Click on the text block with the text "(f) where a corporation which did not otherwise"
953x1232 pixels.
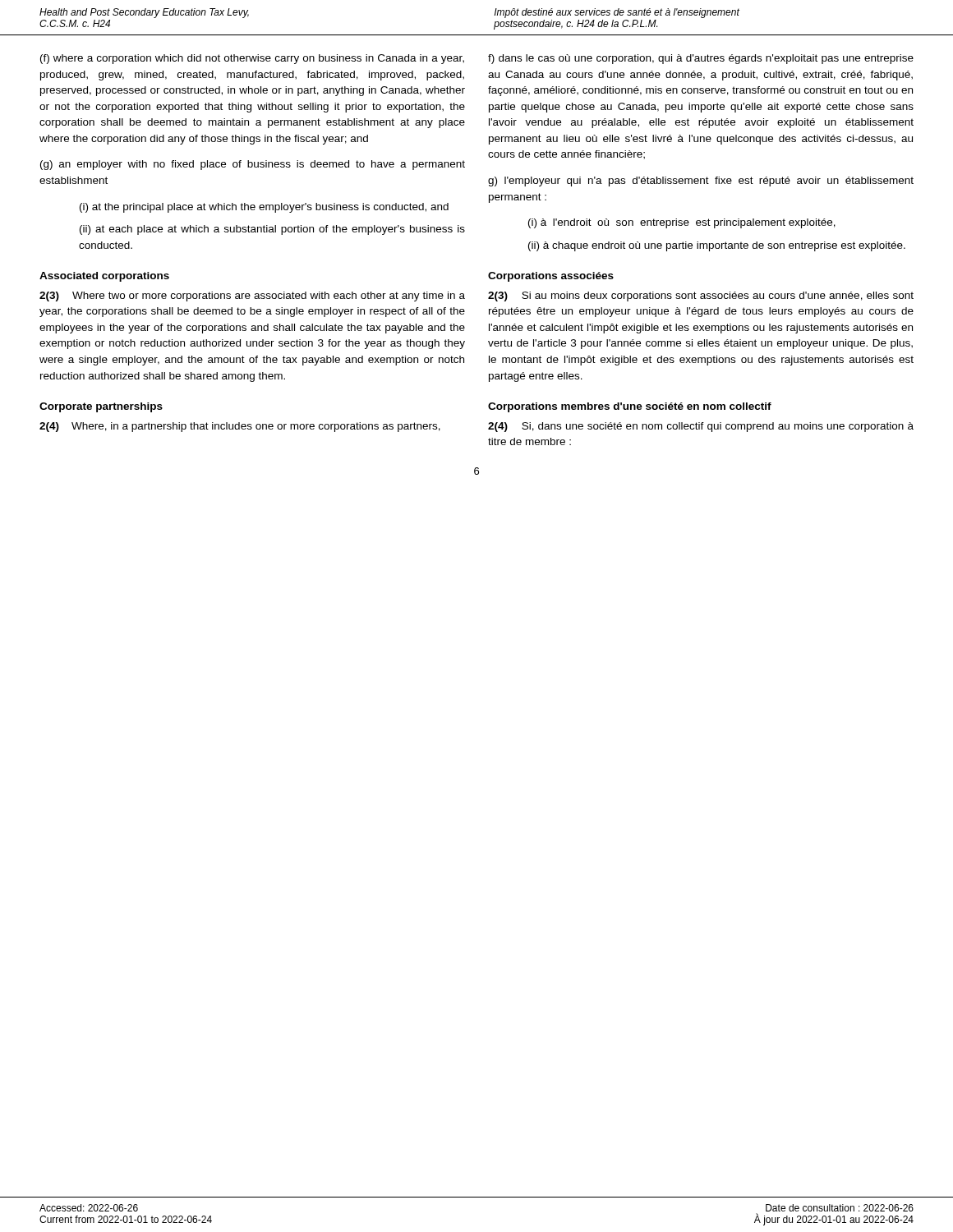pos(252,98)
